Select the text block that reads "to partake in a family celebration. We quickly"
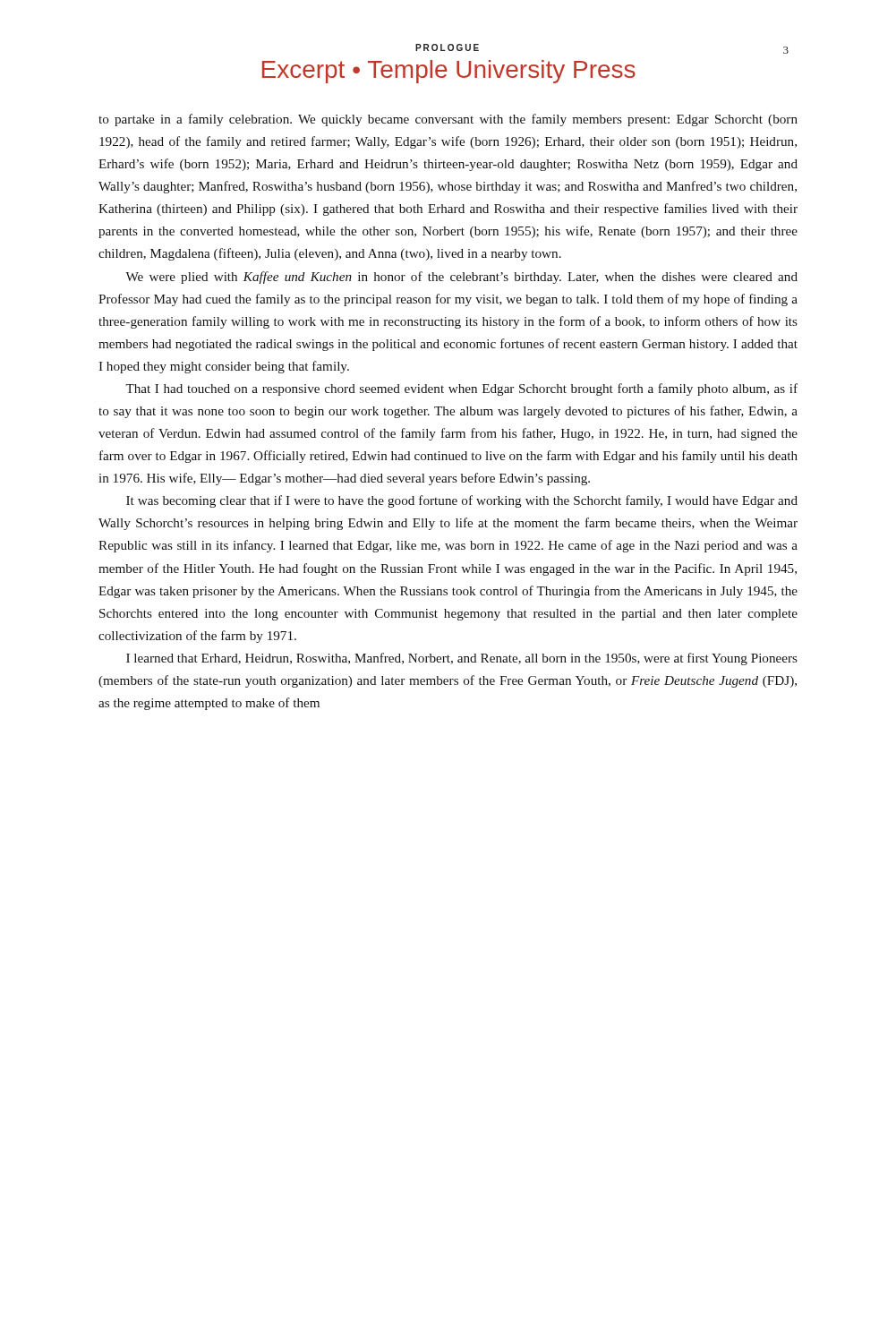The image size is (896, 1343). [x=448, y=186]
